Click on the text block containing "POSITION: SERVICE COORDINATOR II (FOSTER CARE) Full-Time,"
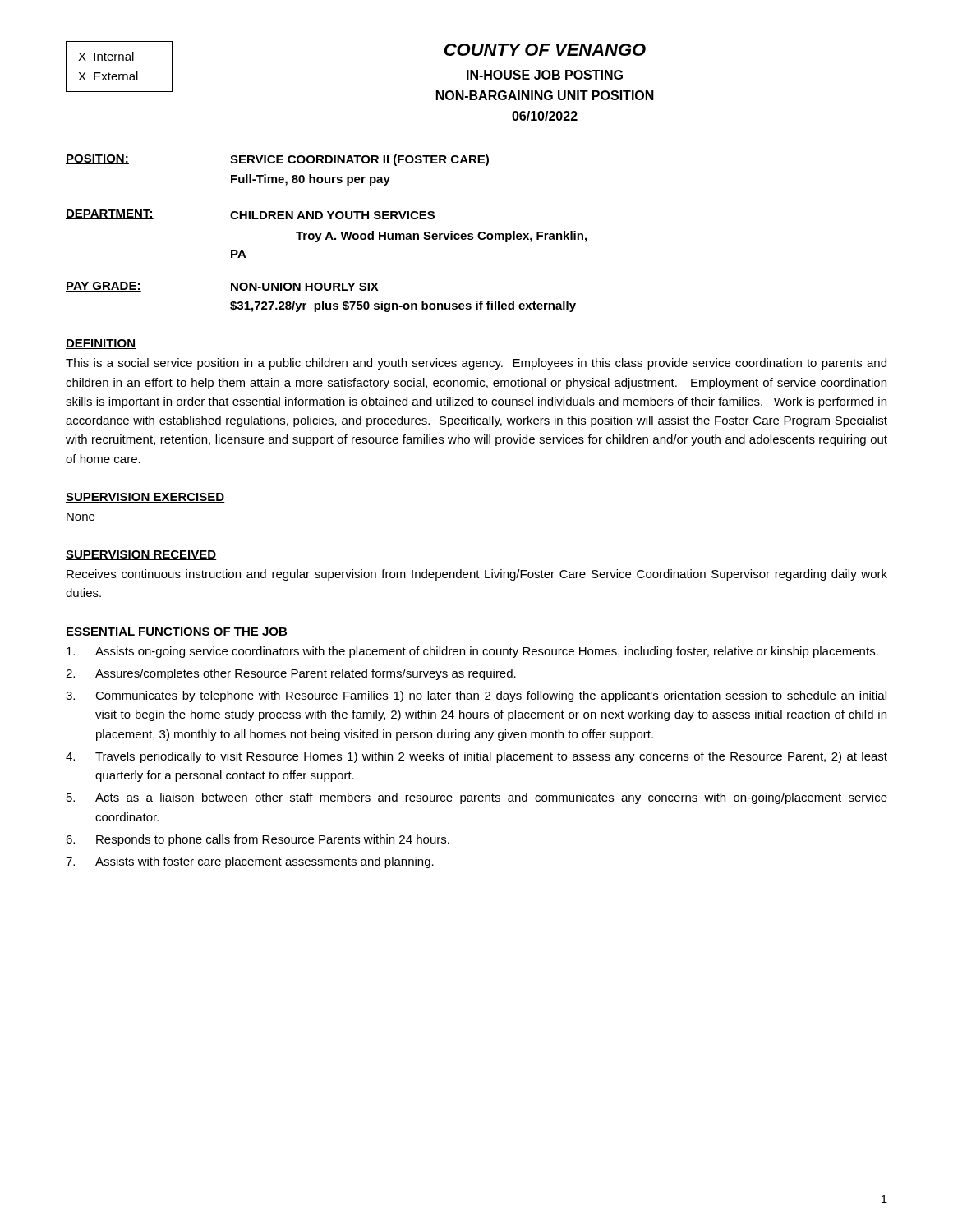The width and height of the screenshot is (953, 1232). coord(476,169)
